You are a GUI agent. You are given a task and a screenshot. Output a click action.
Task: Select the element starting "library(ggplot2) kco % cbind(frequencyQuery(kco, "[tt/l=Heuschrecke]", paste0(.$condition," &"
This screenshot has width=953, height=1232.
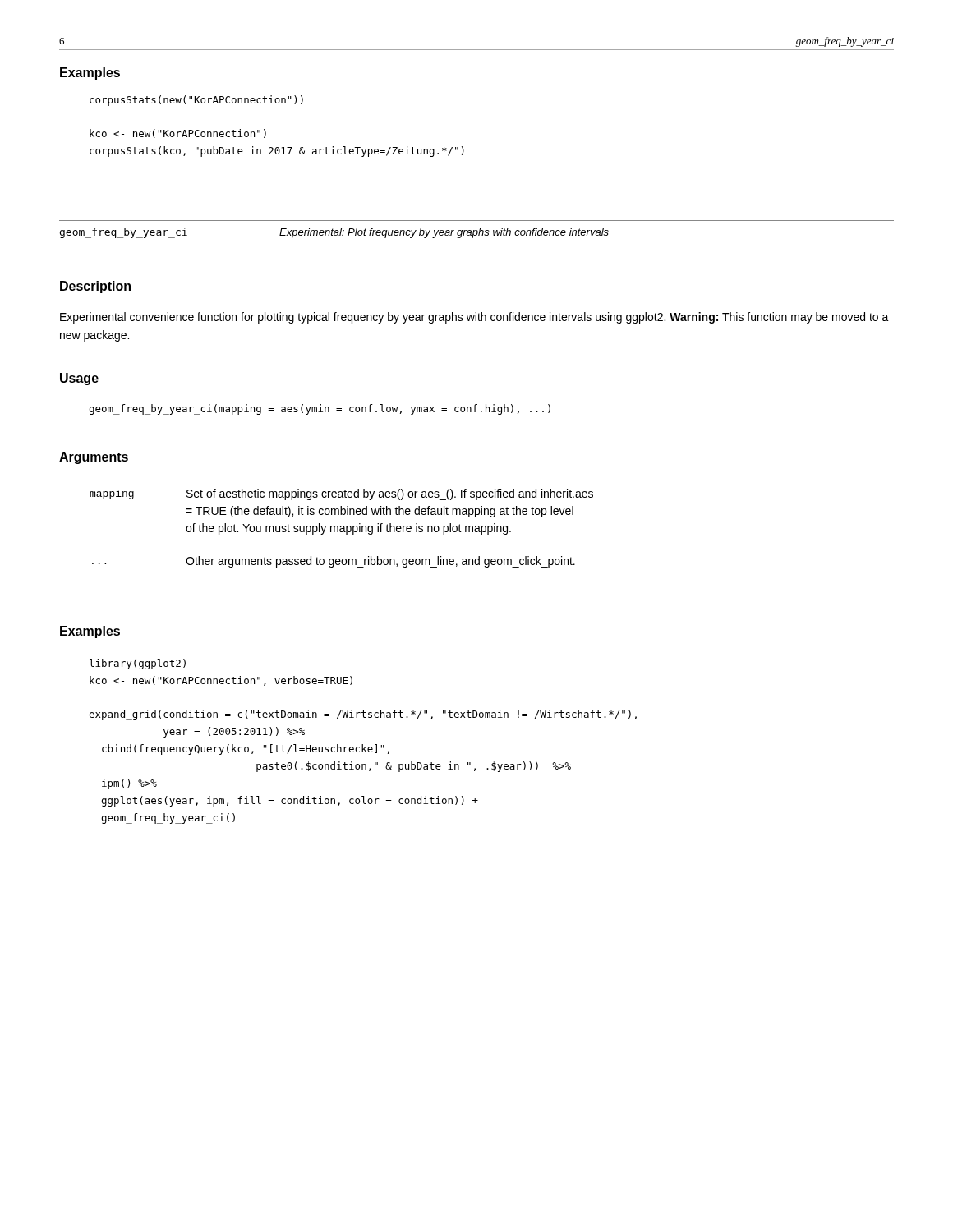(364, 740)
